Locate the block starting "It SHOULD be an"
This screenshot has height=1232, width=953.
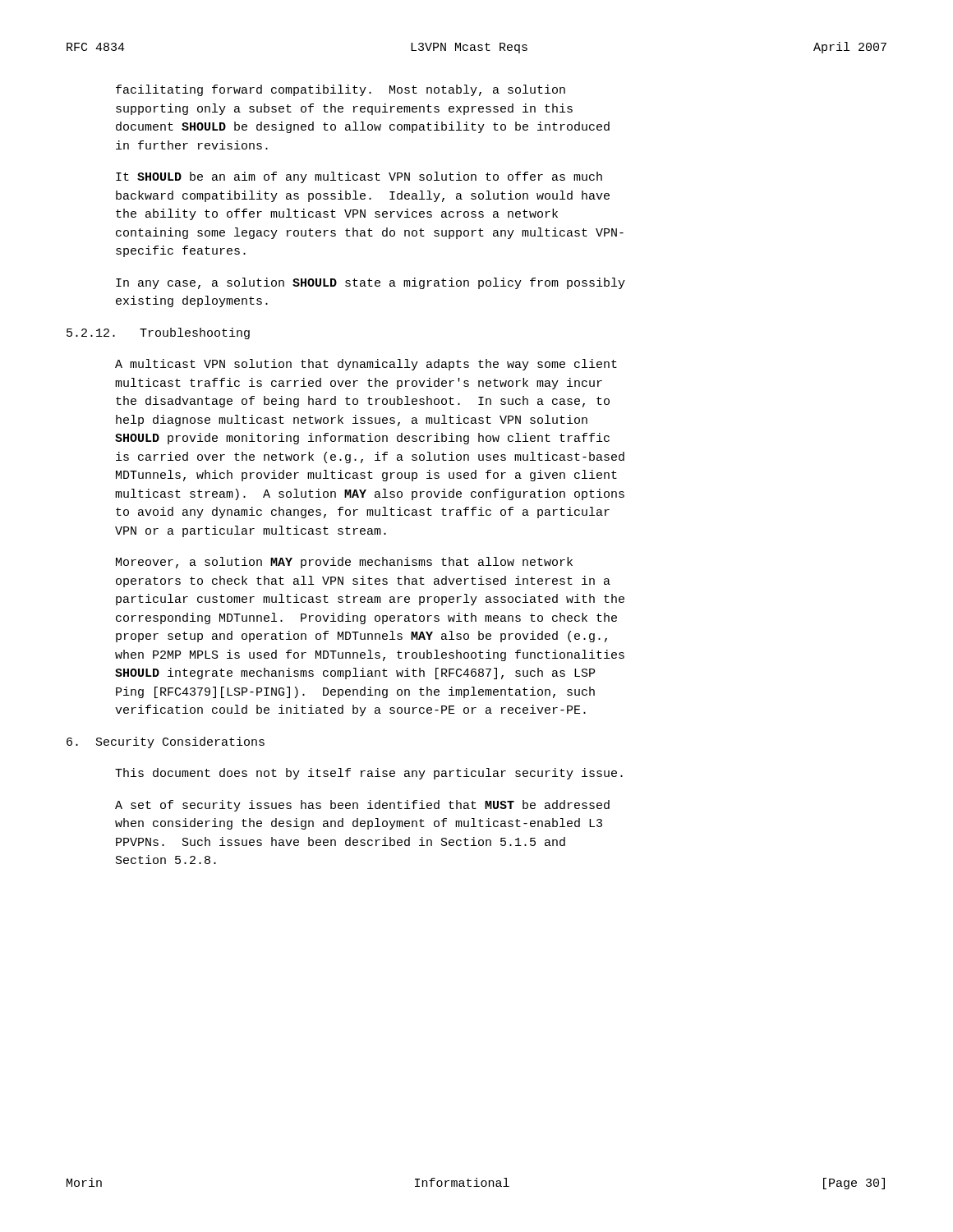click(370, 215)
